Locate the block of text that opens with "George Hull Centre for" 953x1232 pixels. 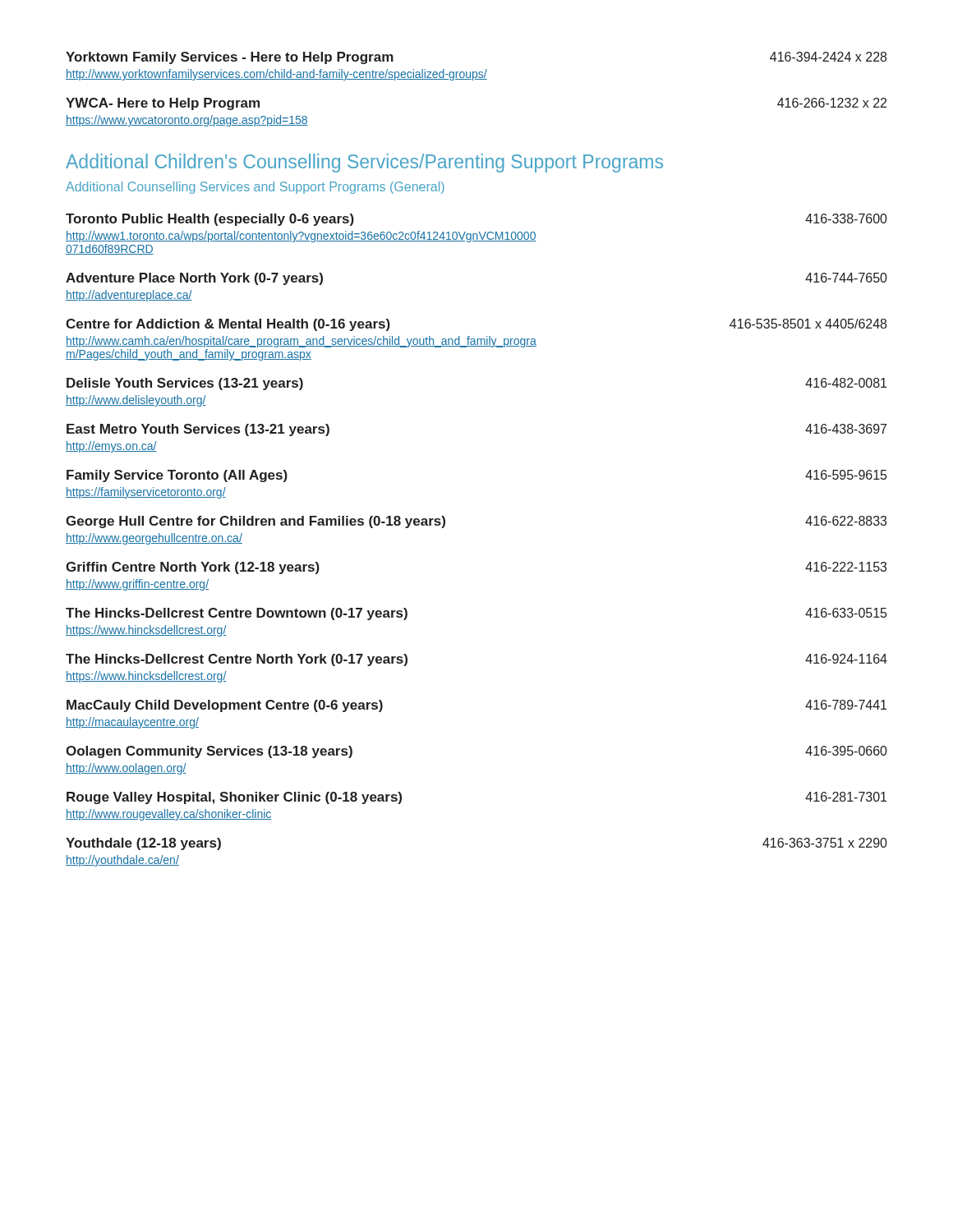point(257,522)
